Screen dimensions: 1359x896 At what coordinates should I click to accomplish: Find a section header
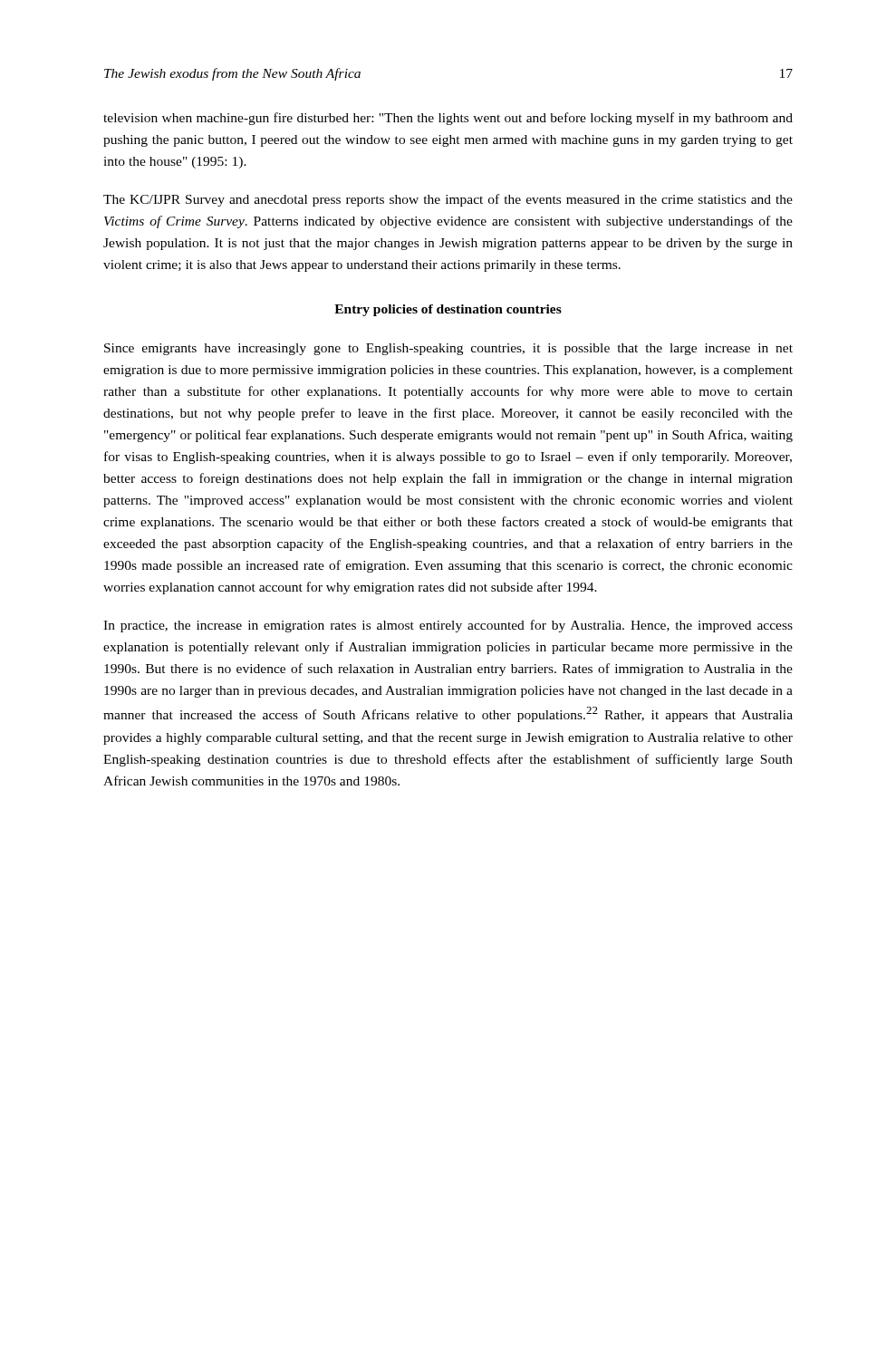pos(448,309)
